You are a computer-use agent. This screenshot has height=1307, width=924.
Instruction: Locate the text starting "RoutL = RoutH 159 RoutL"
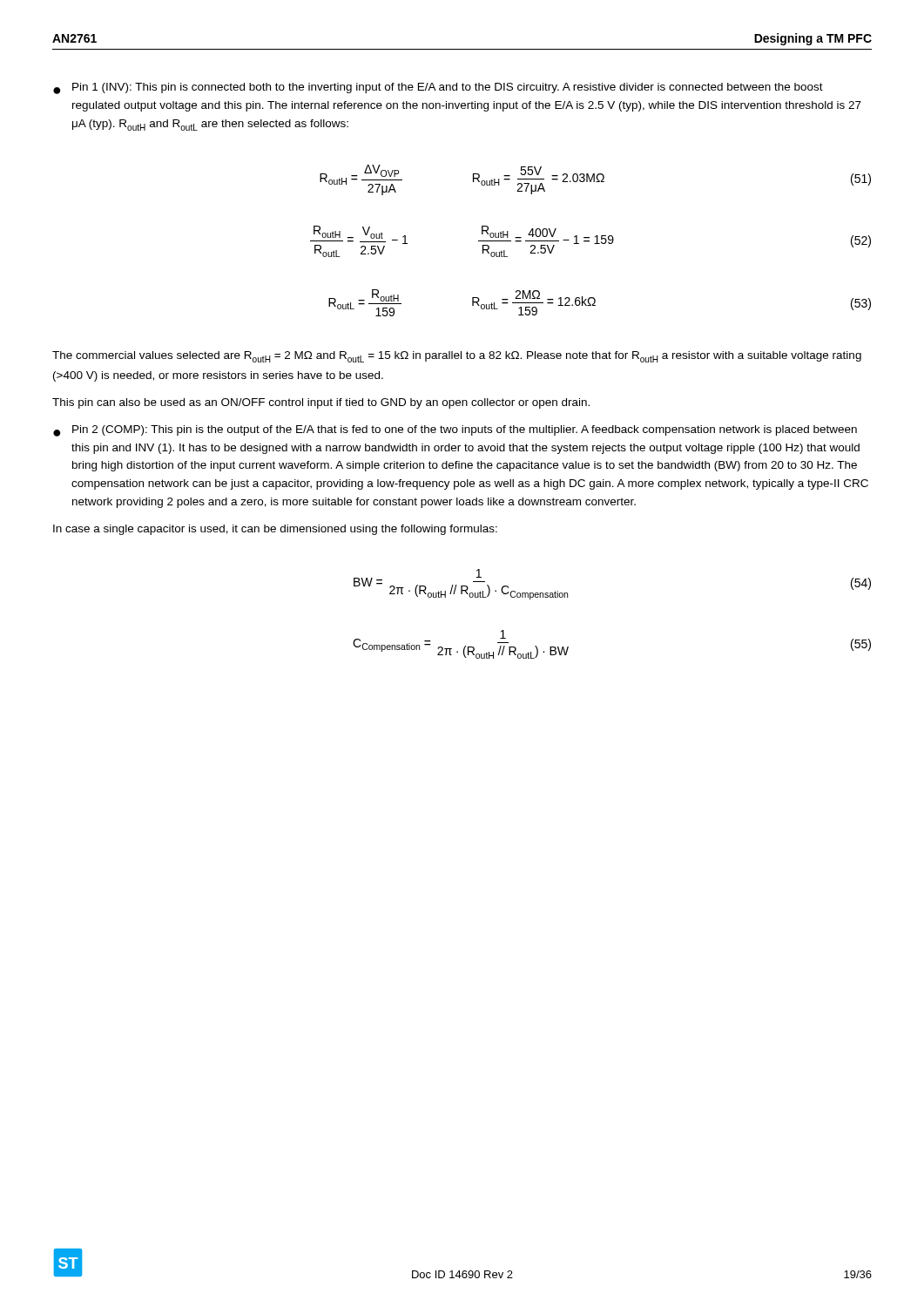(600, 303)
